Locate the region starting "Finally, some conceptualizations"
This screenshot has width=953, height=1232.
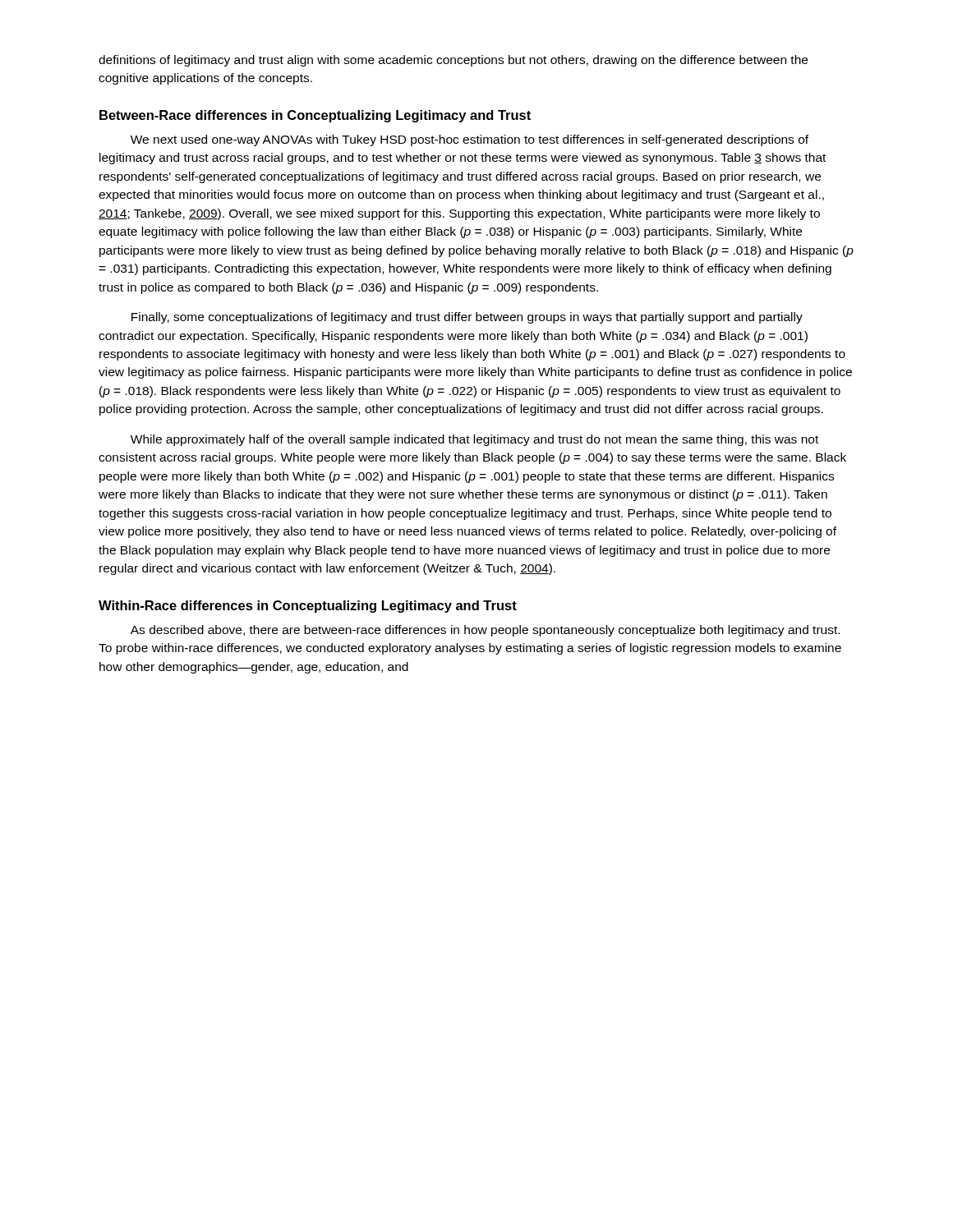[476, 363]
